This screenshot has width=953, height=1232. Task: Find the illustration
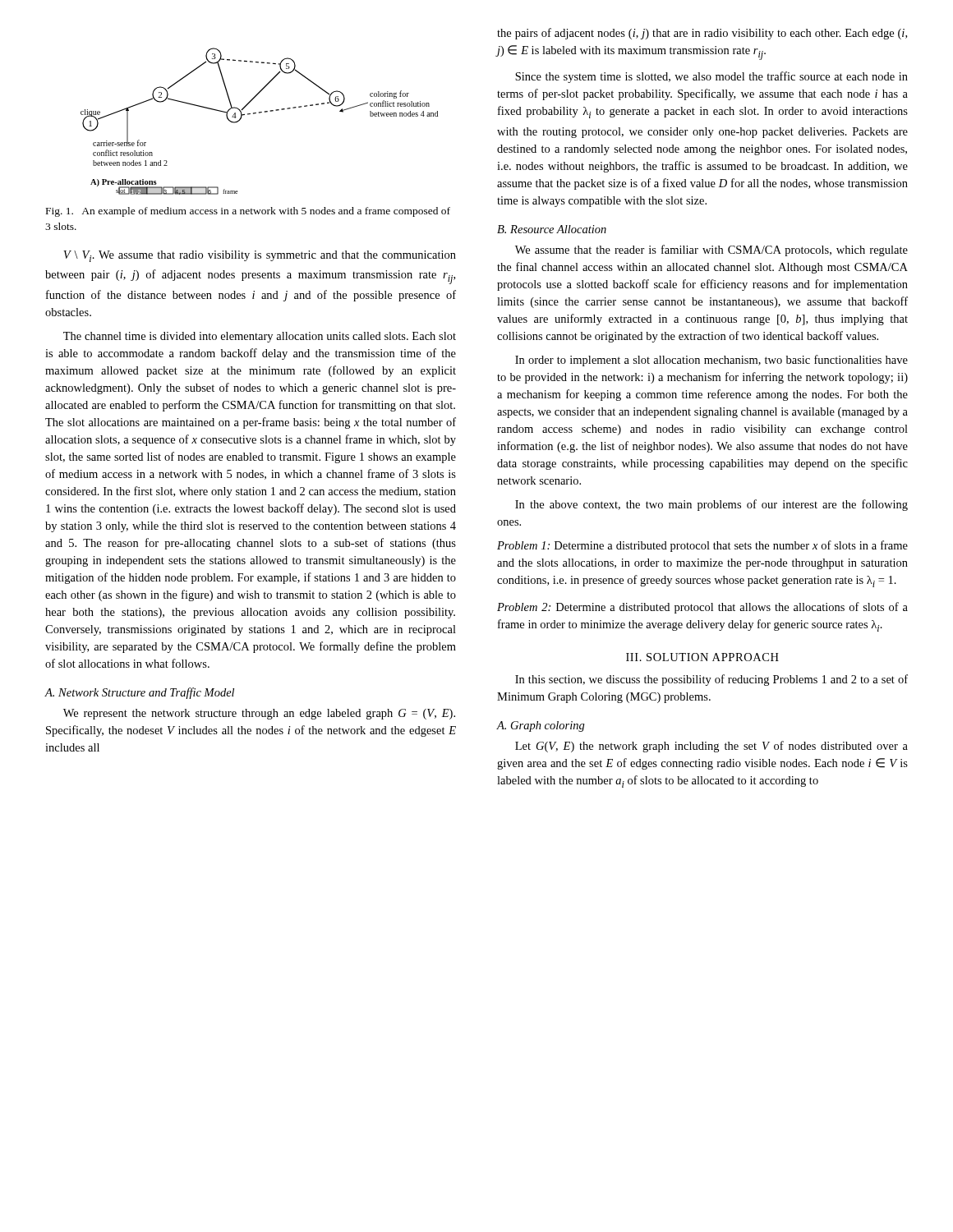tap(242, 111)
